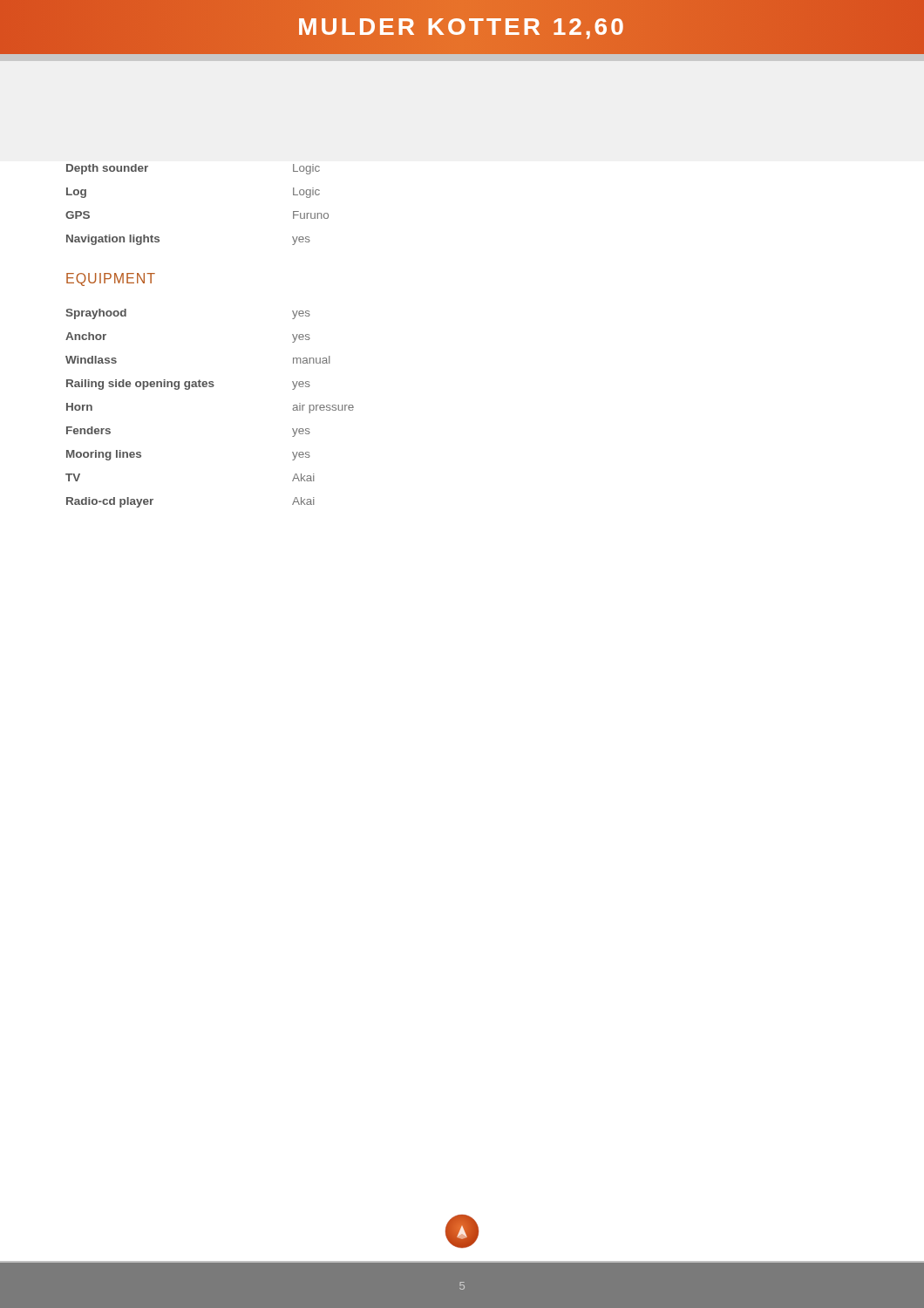Viewport: 924px width, 1308px height.
Task: Navigate to the element starting "Windlass manual"
Action: tap(89, 359)
